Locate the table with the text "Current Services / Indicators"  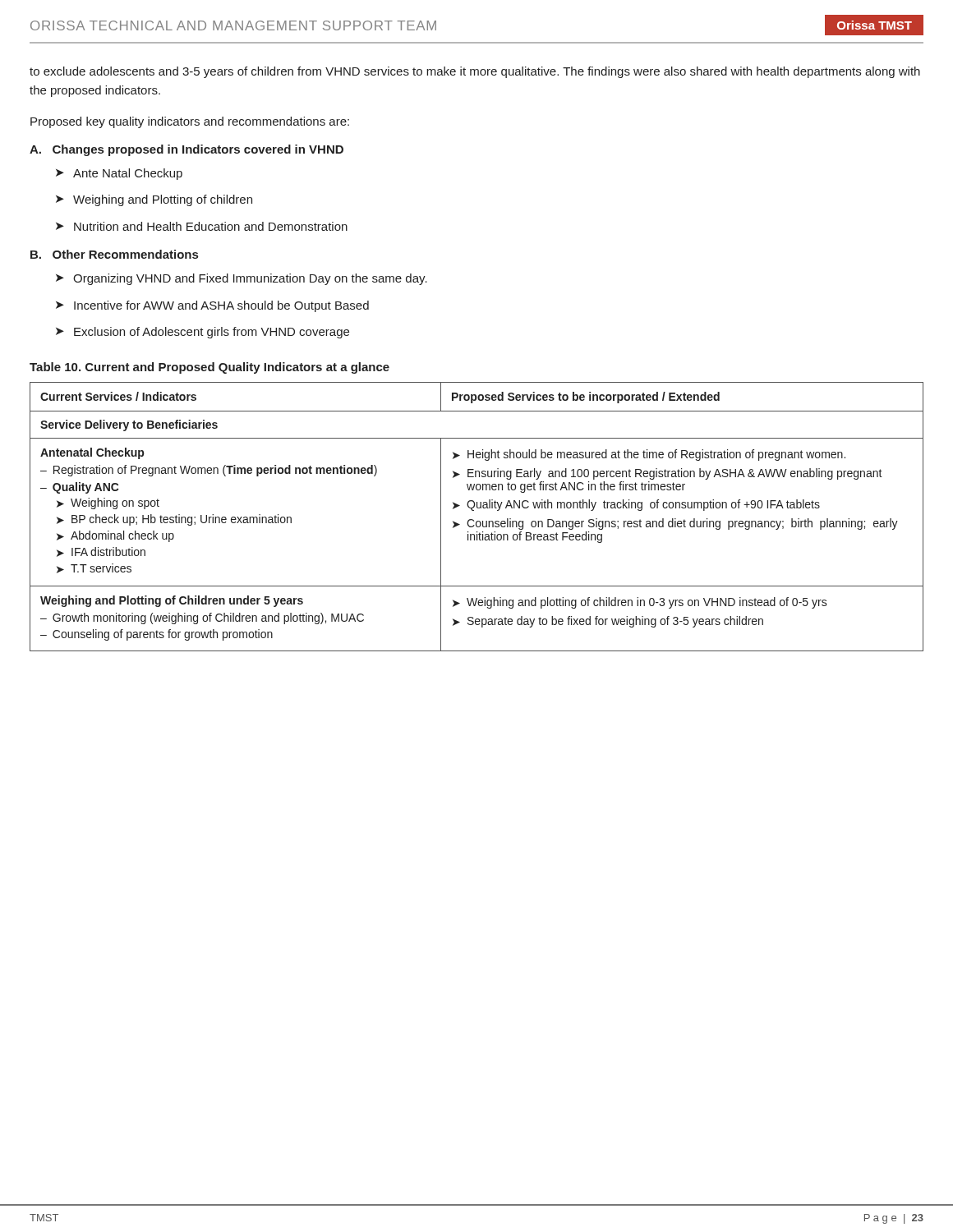click(476, 516)
